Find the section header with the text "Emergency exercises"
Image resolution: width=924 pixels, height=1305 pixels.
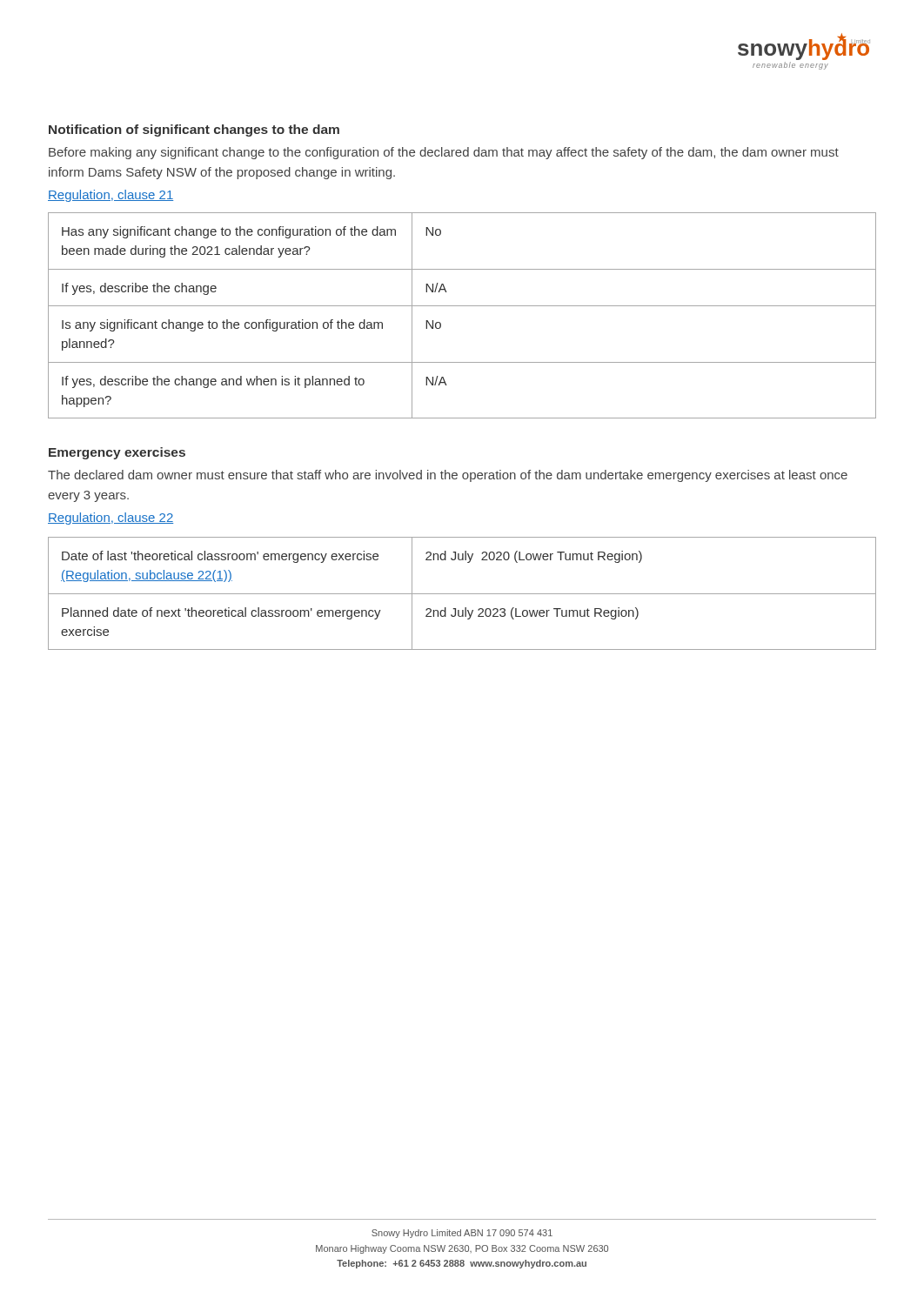(x=117, y=452)
